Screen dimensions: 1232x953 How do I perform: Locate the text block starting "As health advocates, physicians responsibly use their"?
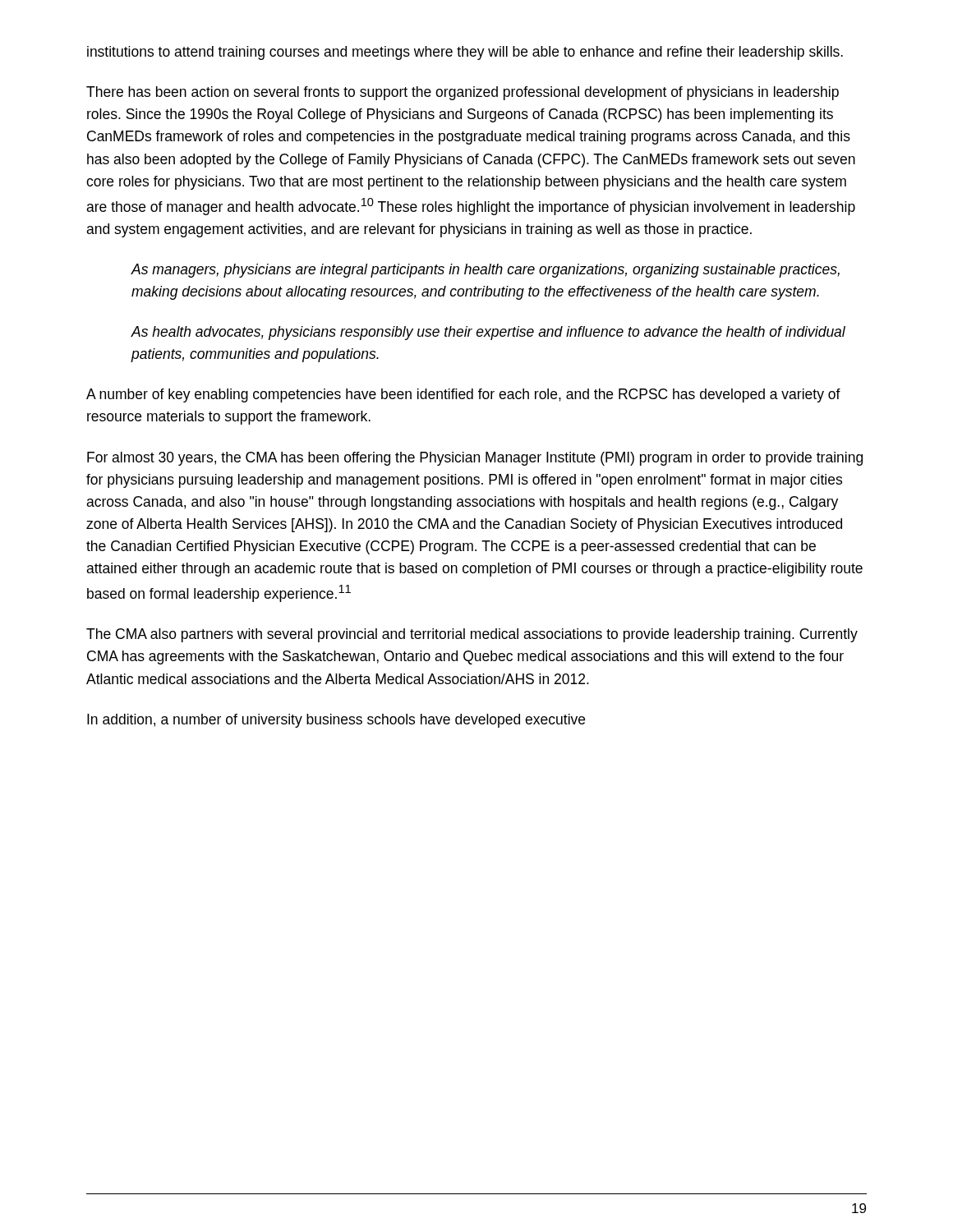tap(488, 343)
